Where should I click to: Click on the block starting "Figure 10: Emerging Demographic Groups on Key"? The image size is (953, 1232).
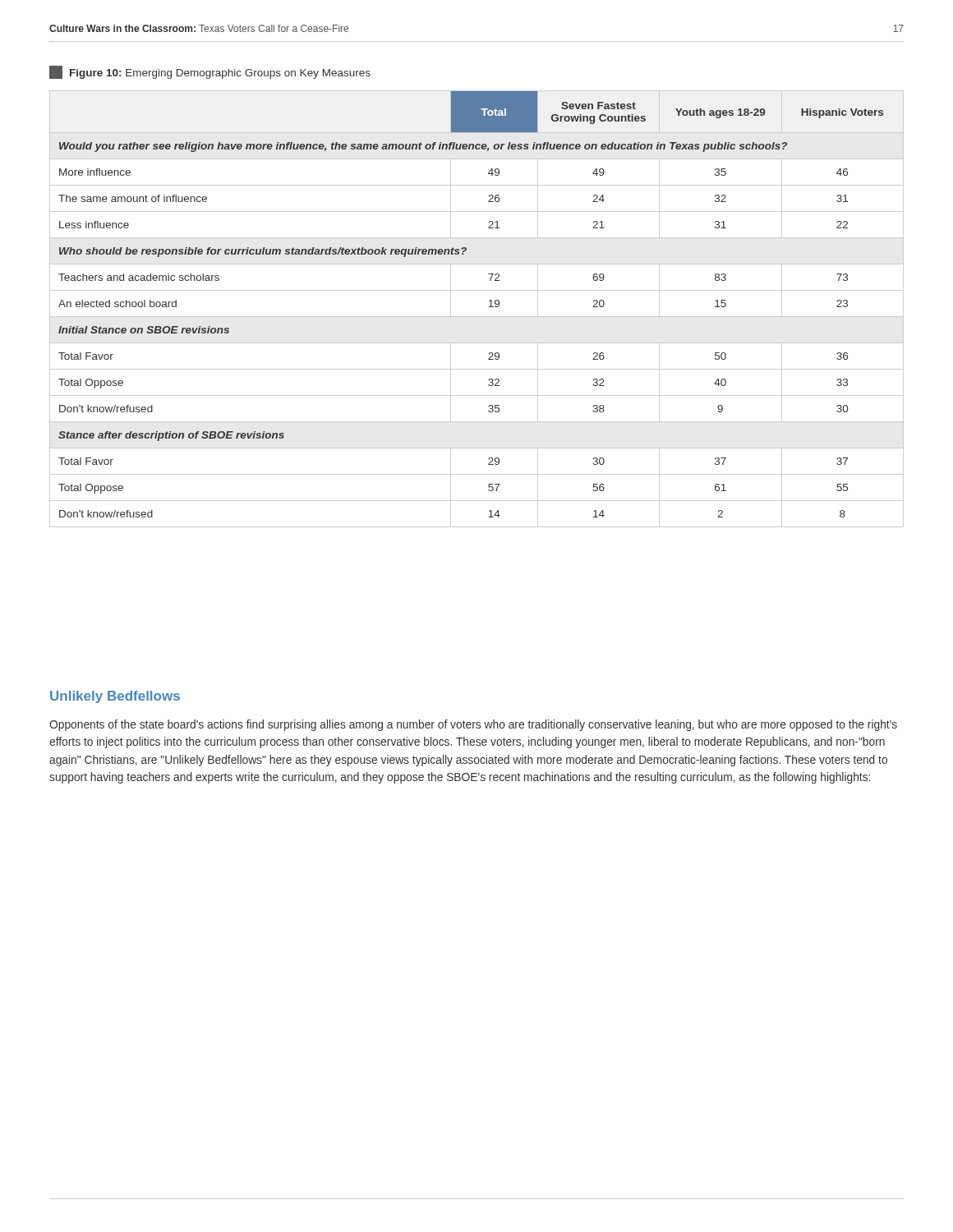coord(210,72)
